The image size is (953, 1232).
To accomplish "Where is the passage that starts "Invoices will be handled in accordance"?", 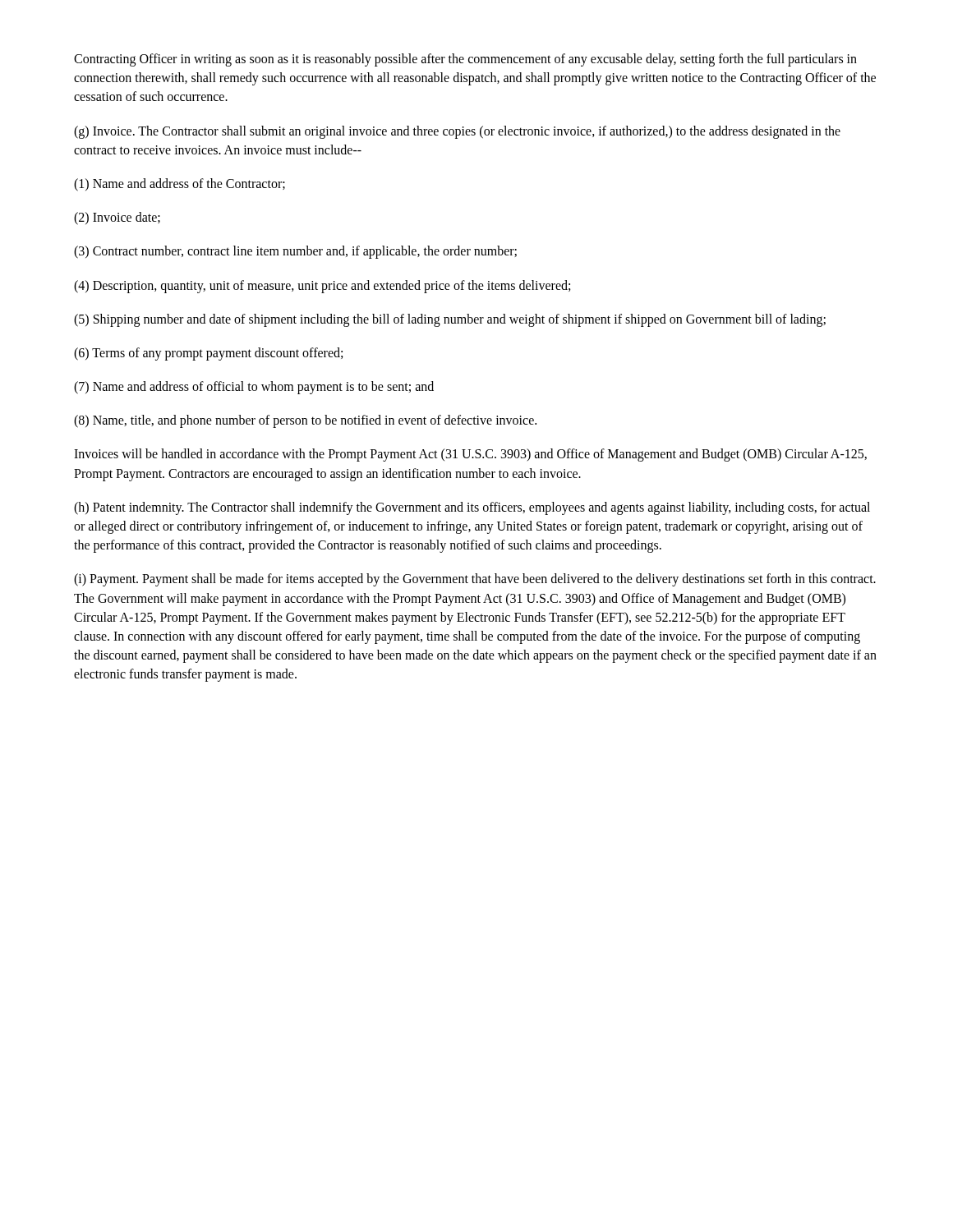I will [x=471, y=464].
